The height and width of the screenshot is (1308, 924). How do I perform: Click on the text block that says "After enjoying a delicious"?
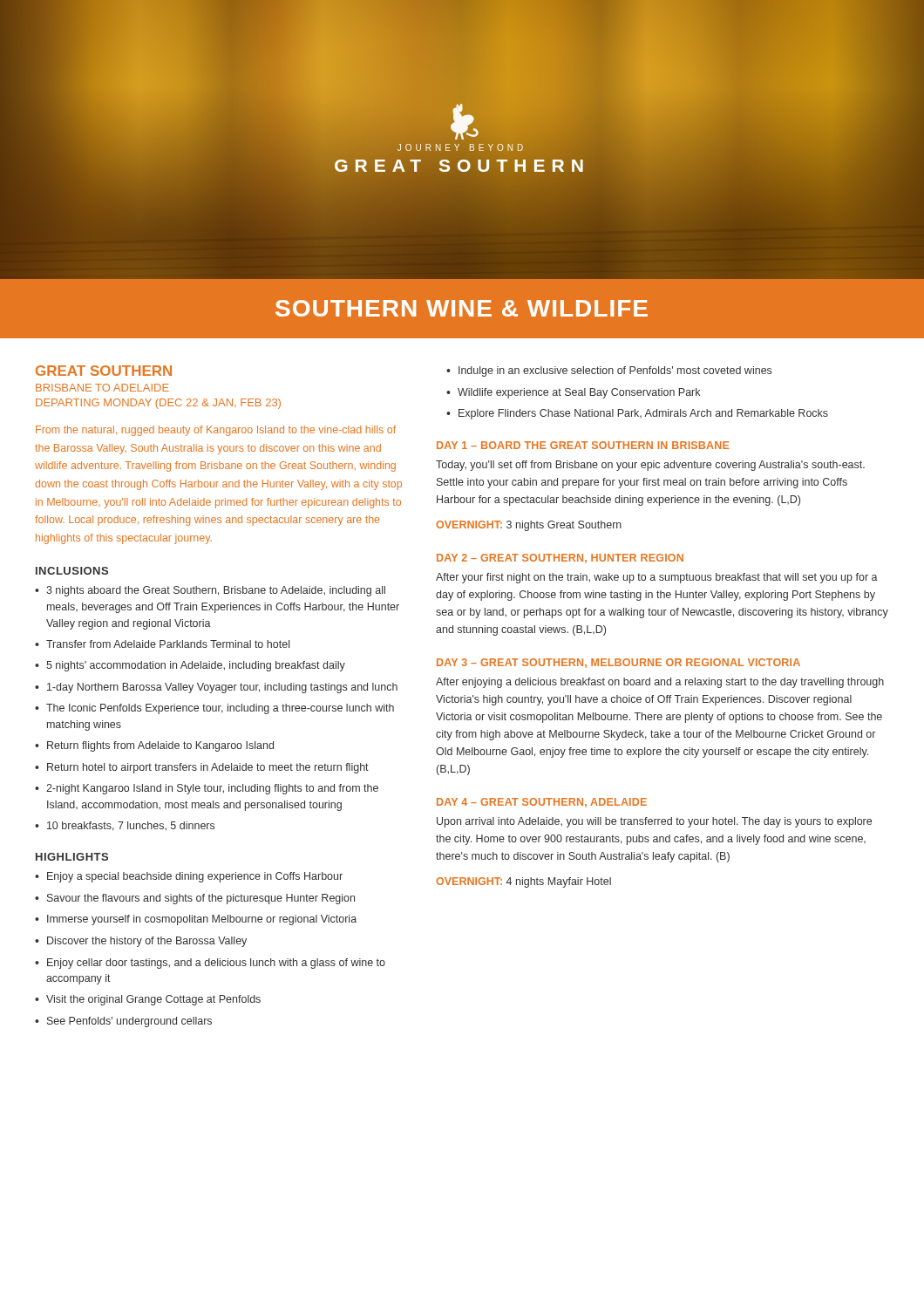tap(660, 725)
